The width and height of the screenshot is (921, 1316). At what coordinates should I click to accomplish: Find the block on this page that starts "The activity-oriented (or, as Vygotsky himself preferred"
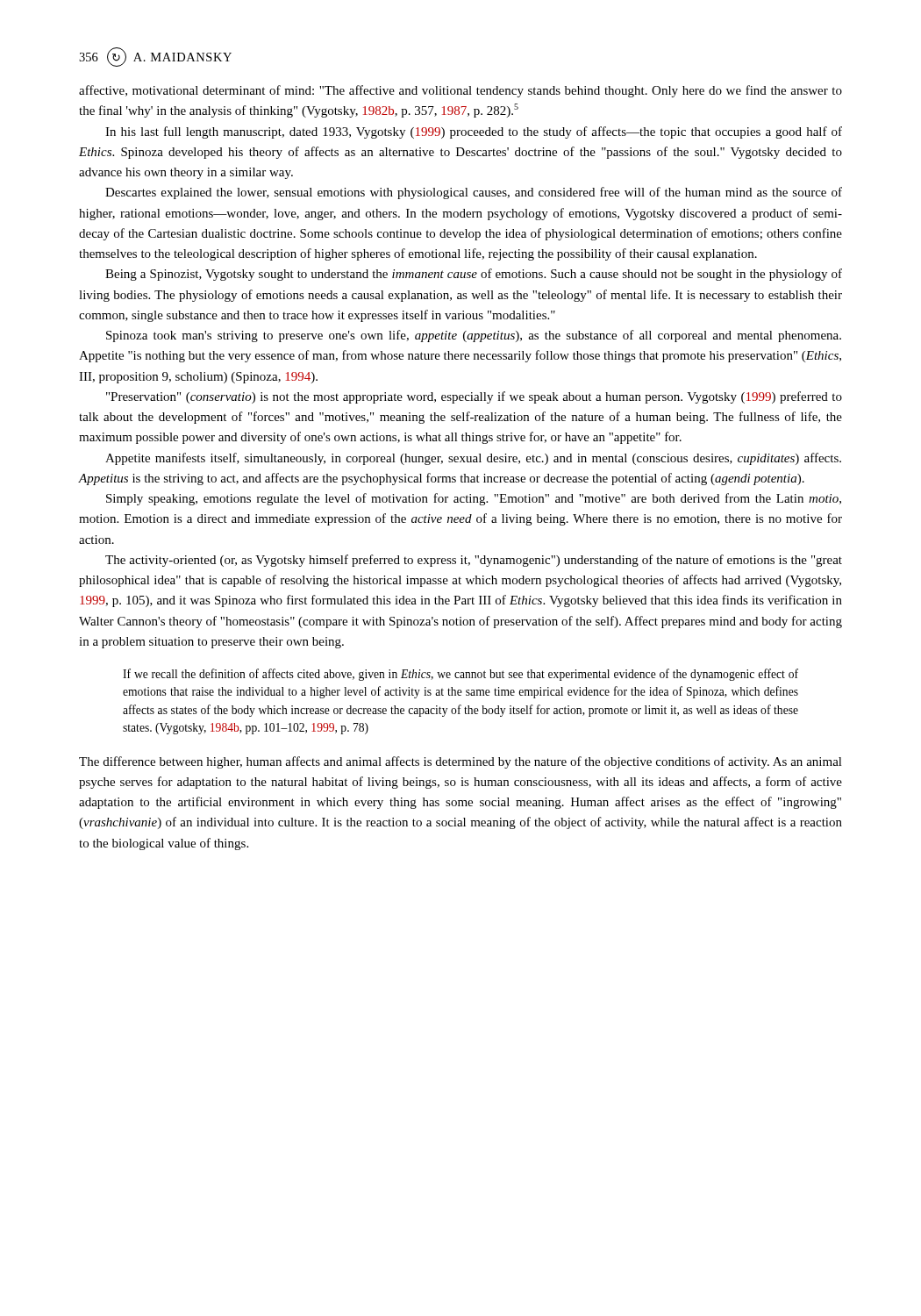(460, 601)
